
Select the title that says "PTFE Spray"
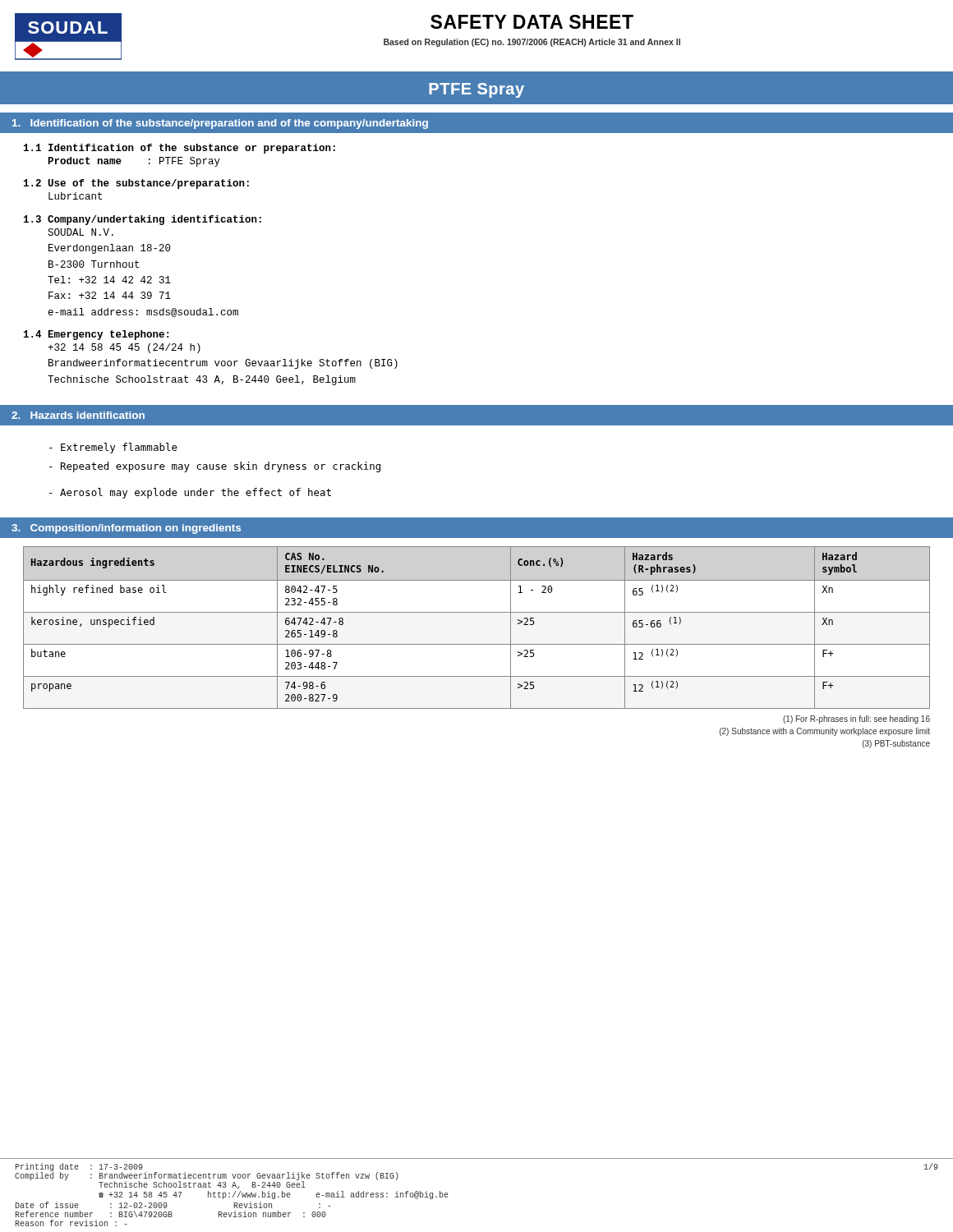[476, 89]
